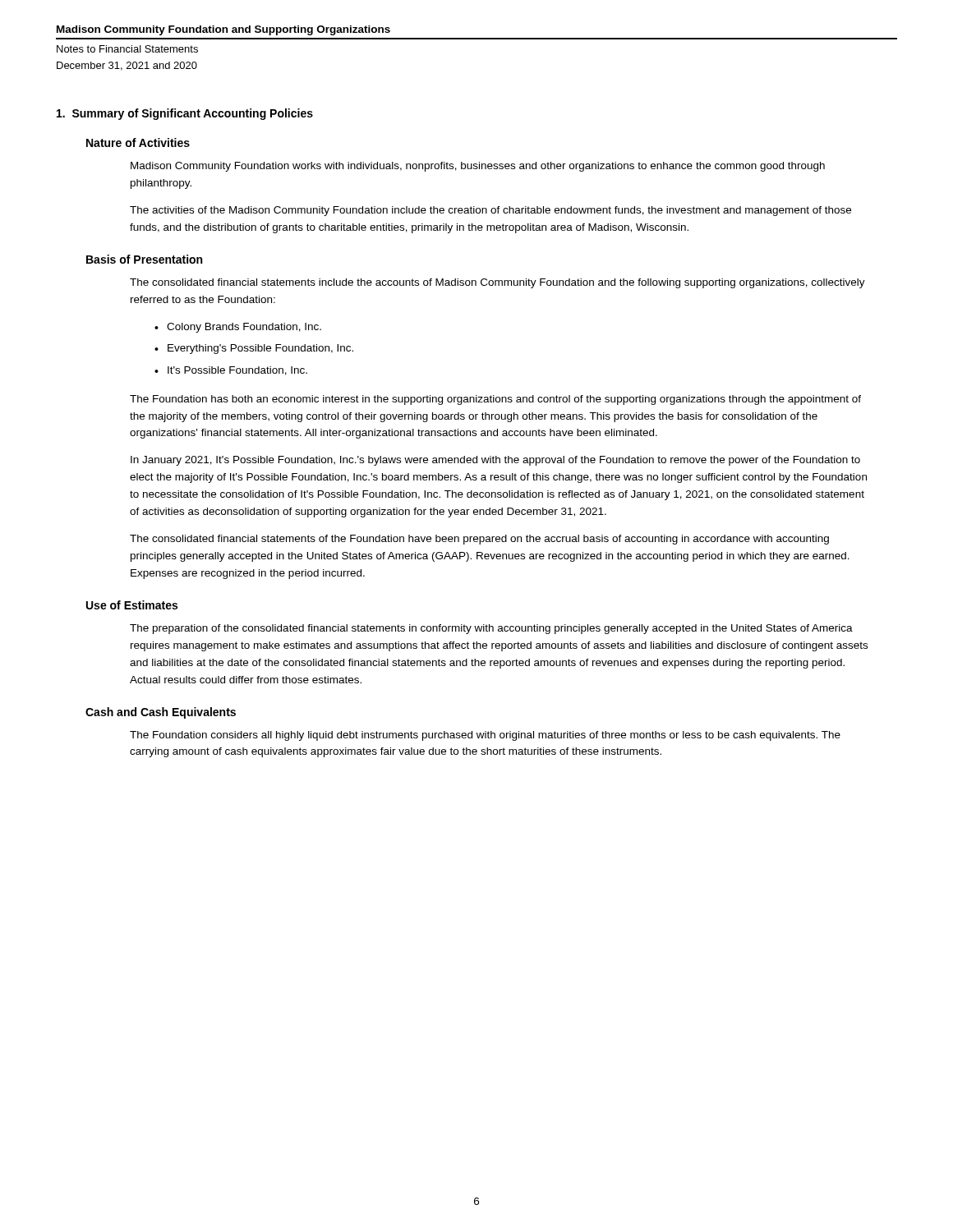The image size is (953, 1232).
Task: Click on the text block with the text "The consolidated financial statements of"
Action: point(490,556)
